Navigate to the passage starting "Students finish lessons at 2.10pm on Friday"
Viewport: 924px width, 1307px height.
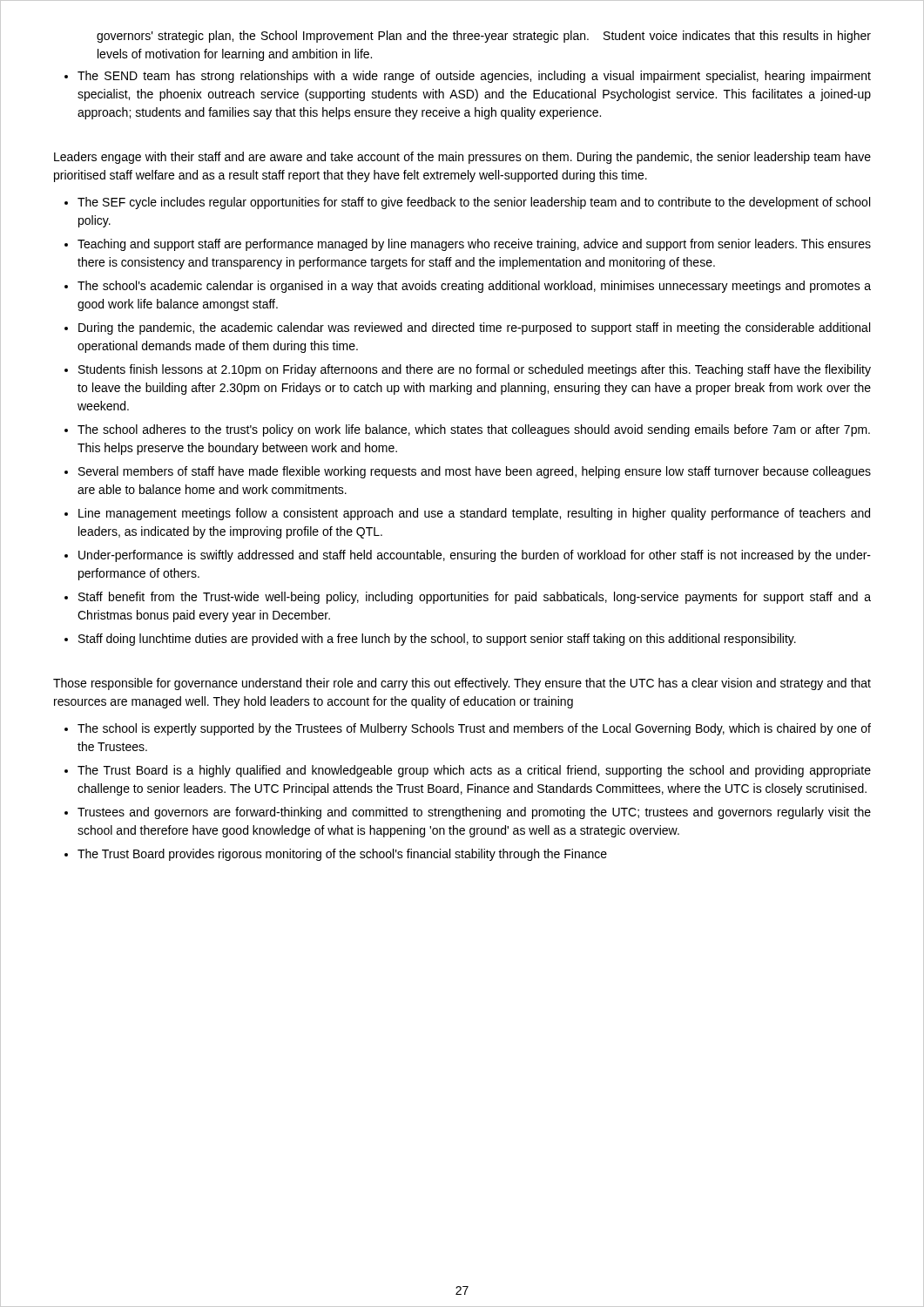click(x=462, y=388)
